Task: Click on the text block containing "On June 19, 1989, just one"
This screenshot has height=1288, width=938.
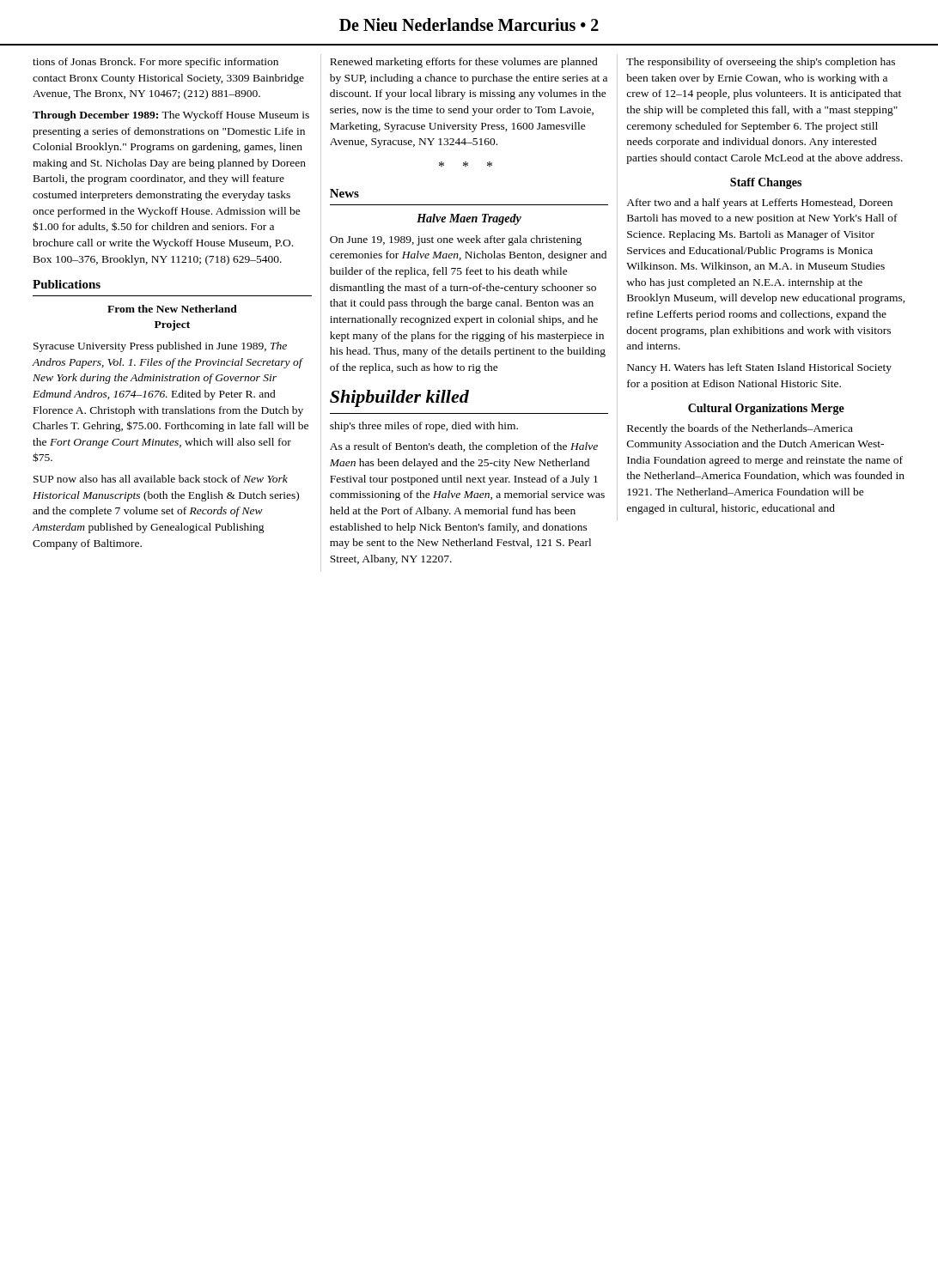Action: point(469,304)
